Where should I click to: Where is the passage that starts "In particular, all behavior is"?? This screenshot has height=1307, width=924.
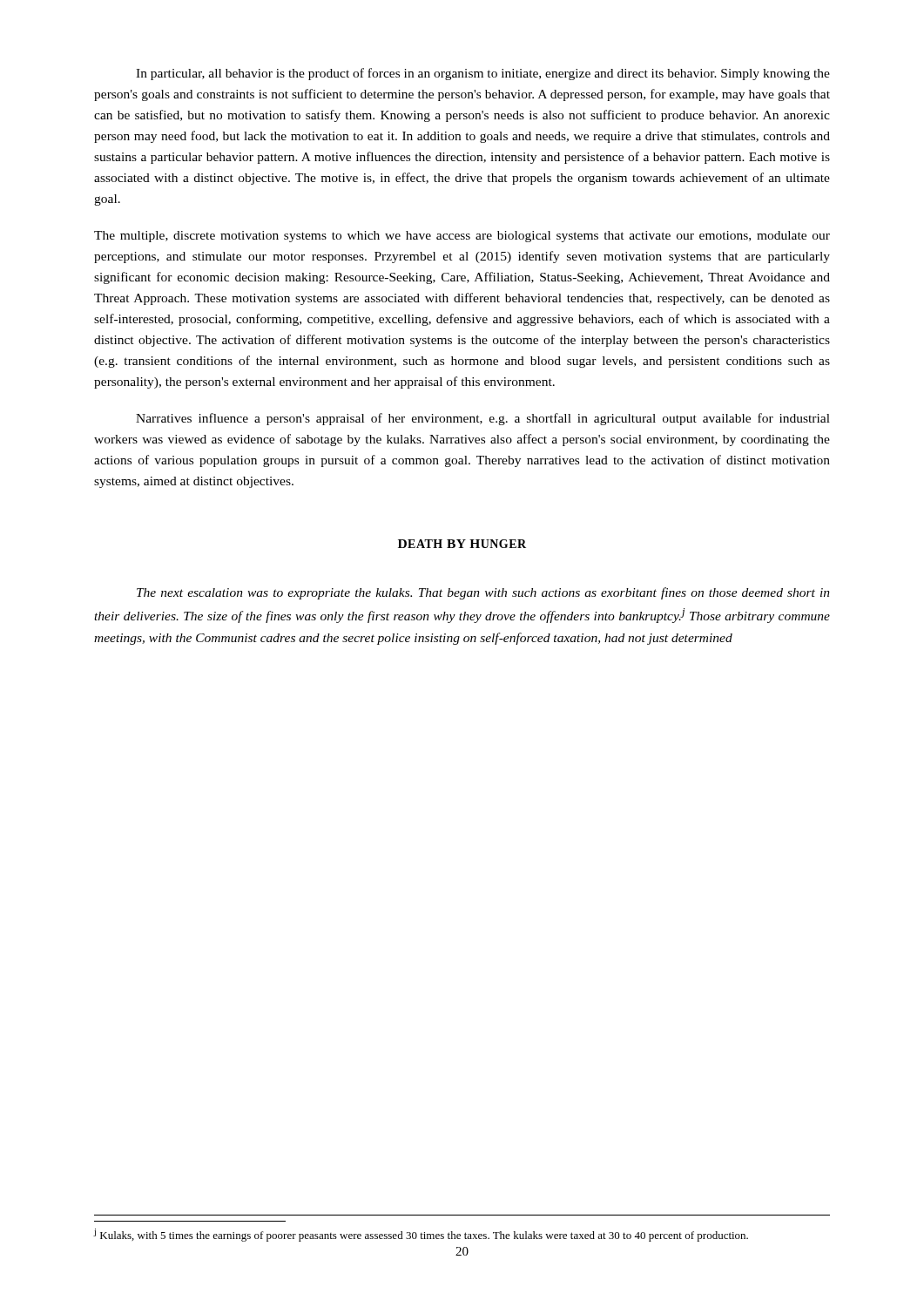point(462,136)
